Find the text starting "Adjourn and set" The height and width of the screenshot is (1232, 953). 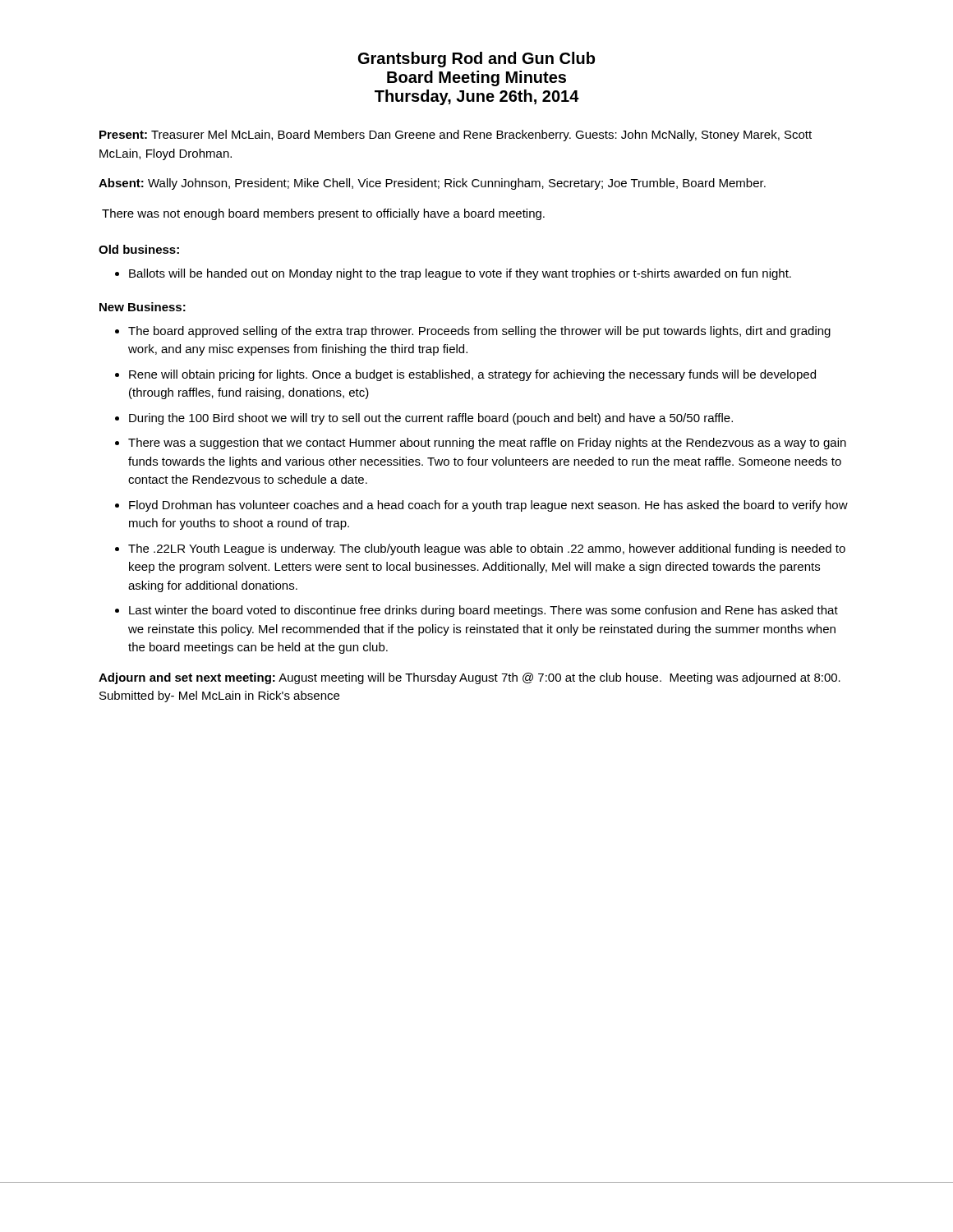(470, 686)
